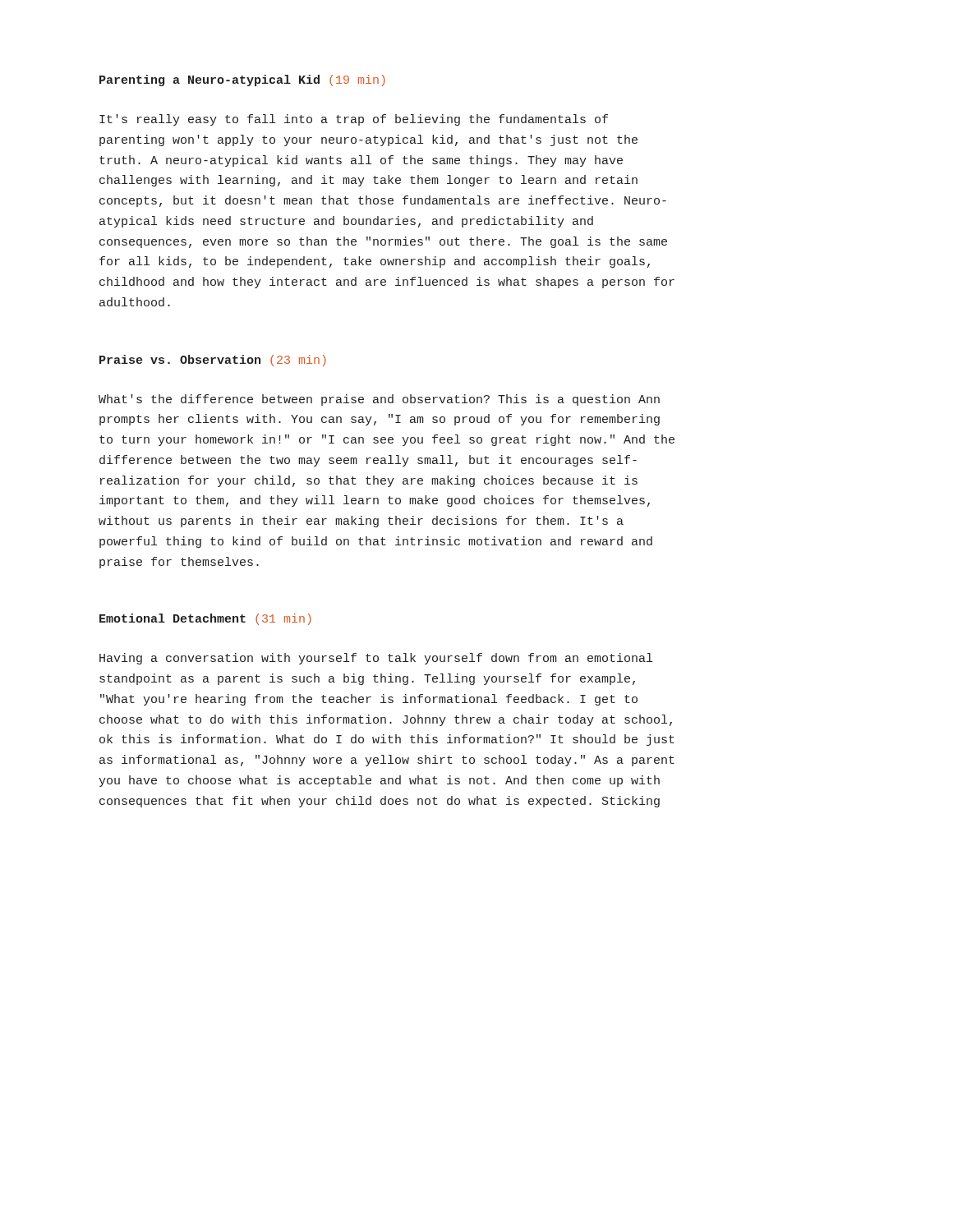Locate the text block that reads "Having a conversation with yourself"
This screenshot has height=1232, width=953.
coord(387,730)
